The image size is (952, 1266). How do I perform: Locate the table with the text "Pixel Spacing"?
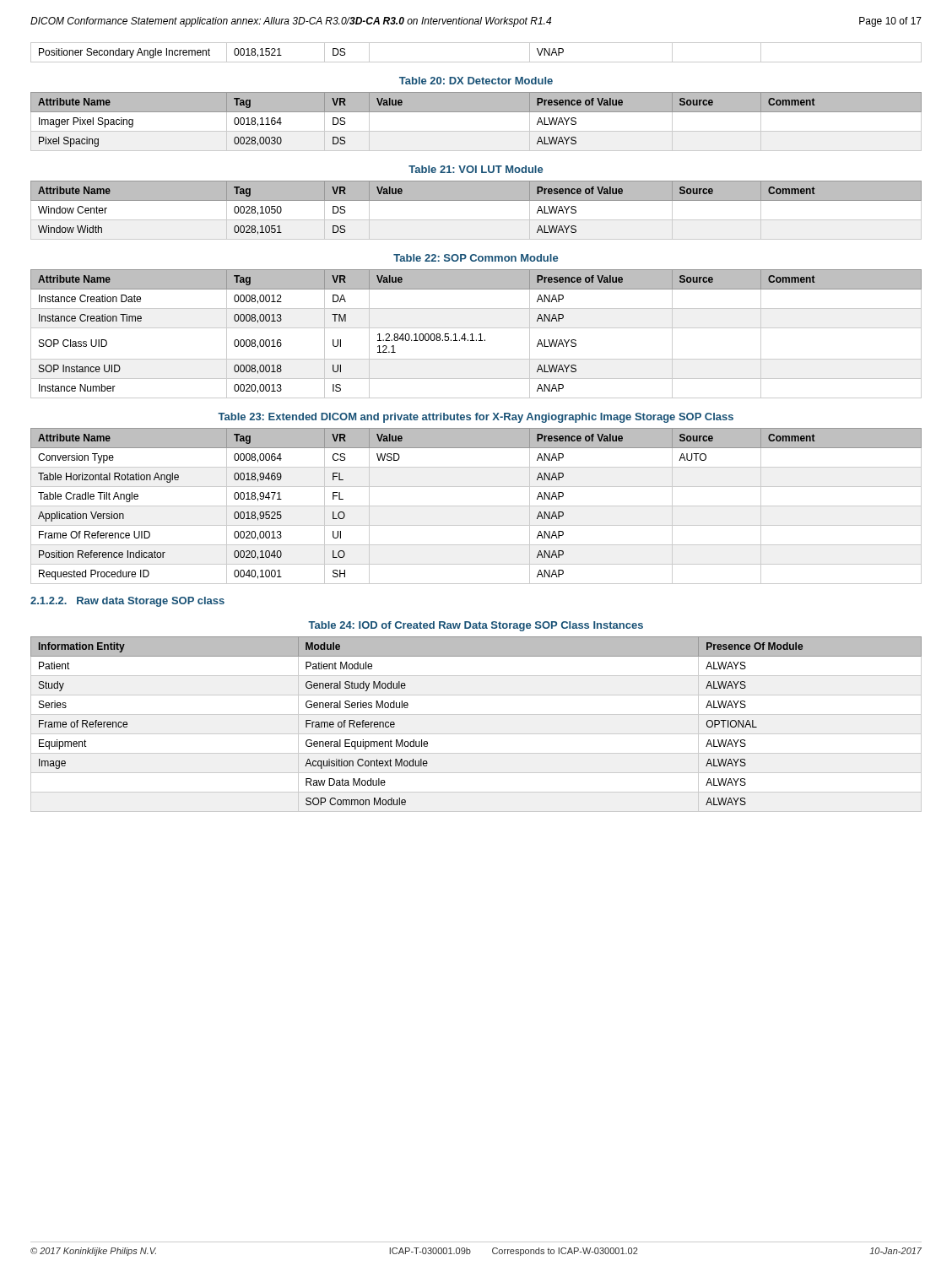pos(476,122)
